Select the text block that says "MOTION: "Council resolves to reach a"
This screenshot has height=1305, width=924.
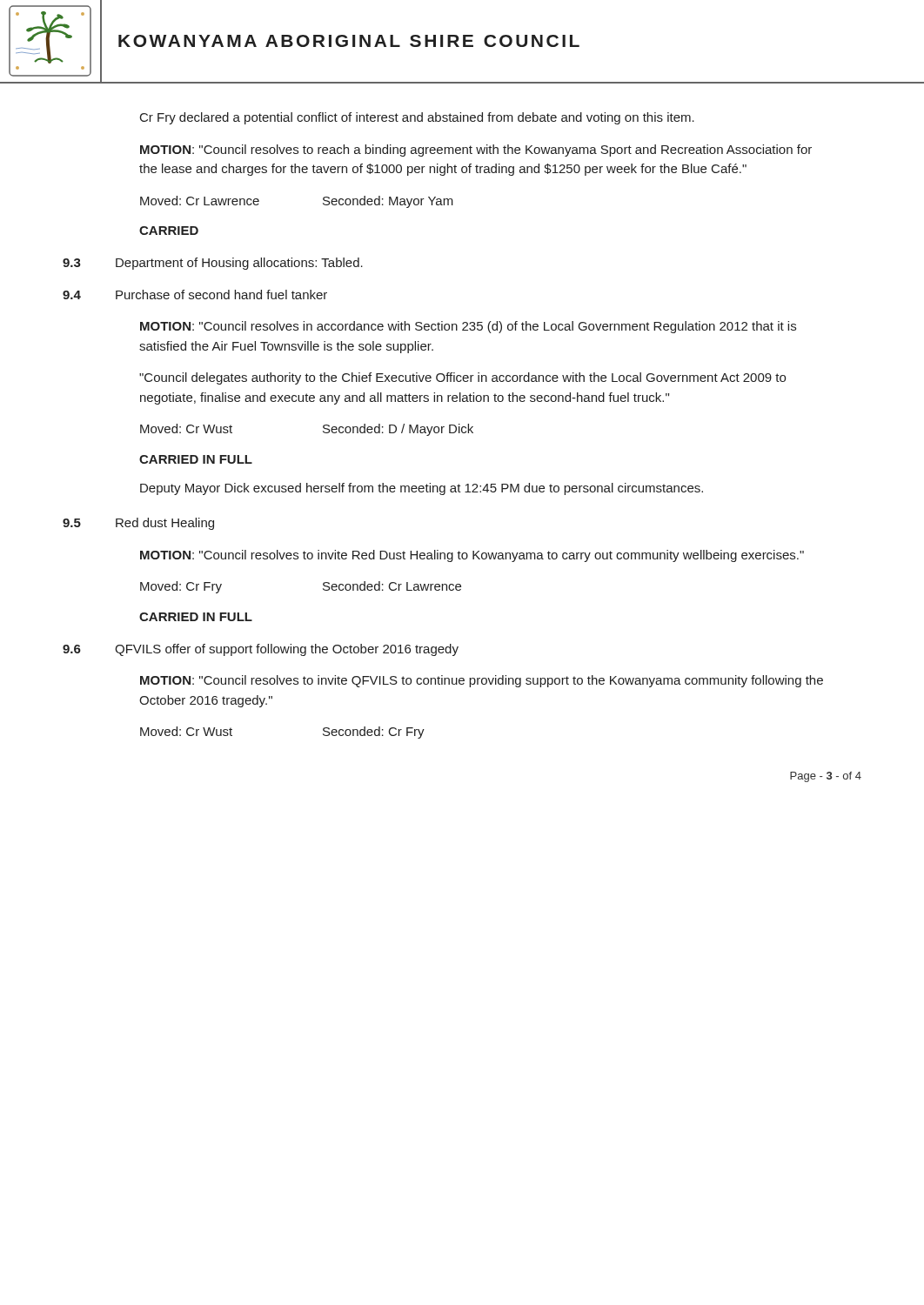(x=476, y=159)
